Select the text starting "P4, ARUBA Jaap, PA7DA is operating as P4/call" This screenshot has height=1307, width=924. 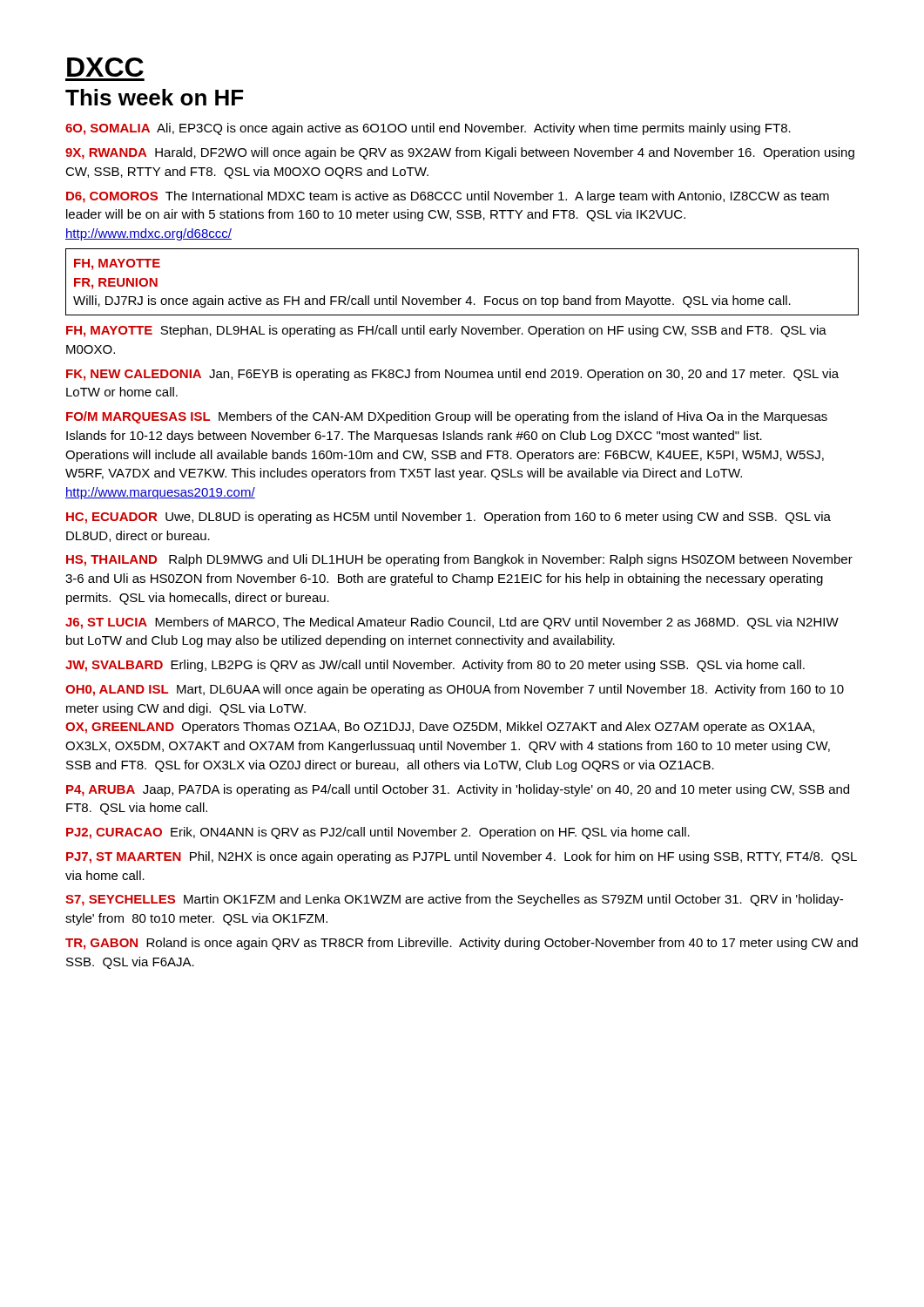pos(458,798)
